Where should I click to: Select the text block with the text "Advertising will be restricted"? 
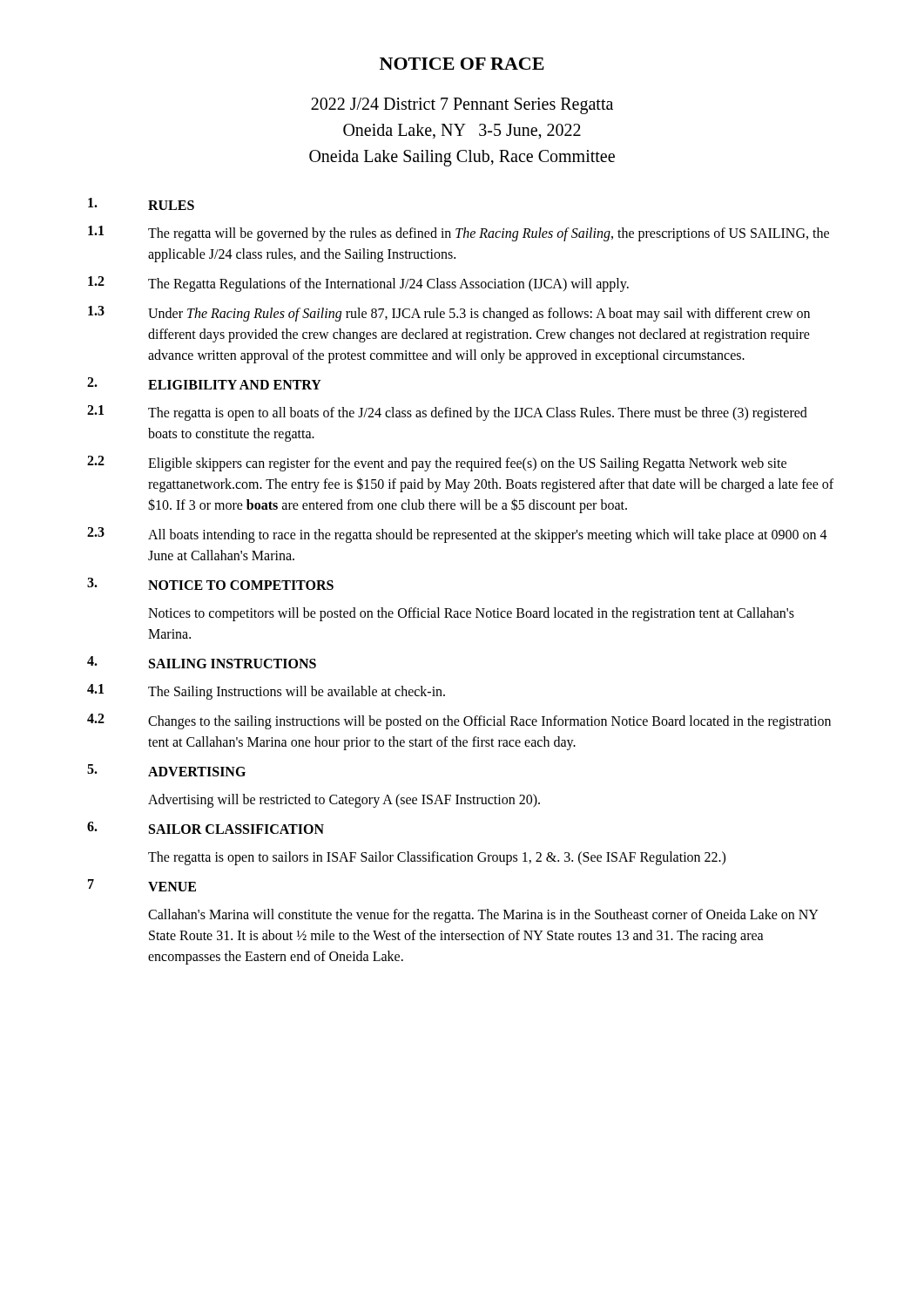(x=344, y=799)
